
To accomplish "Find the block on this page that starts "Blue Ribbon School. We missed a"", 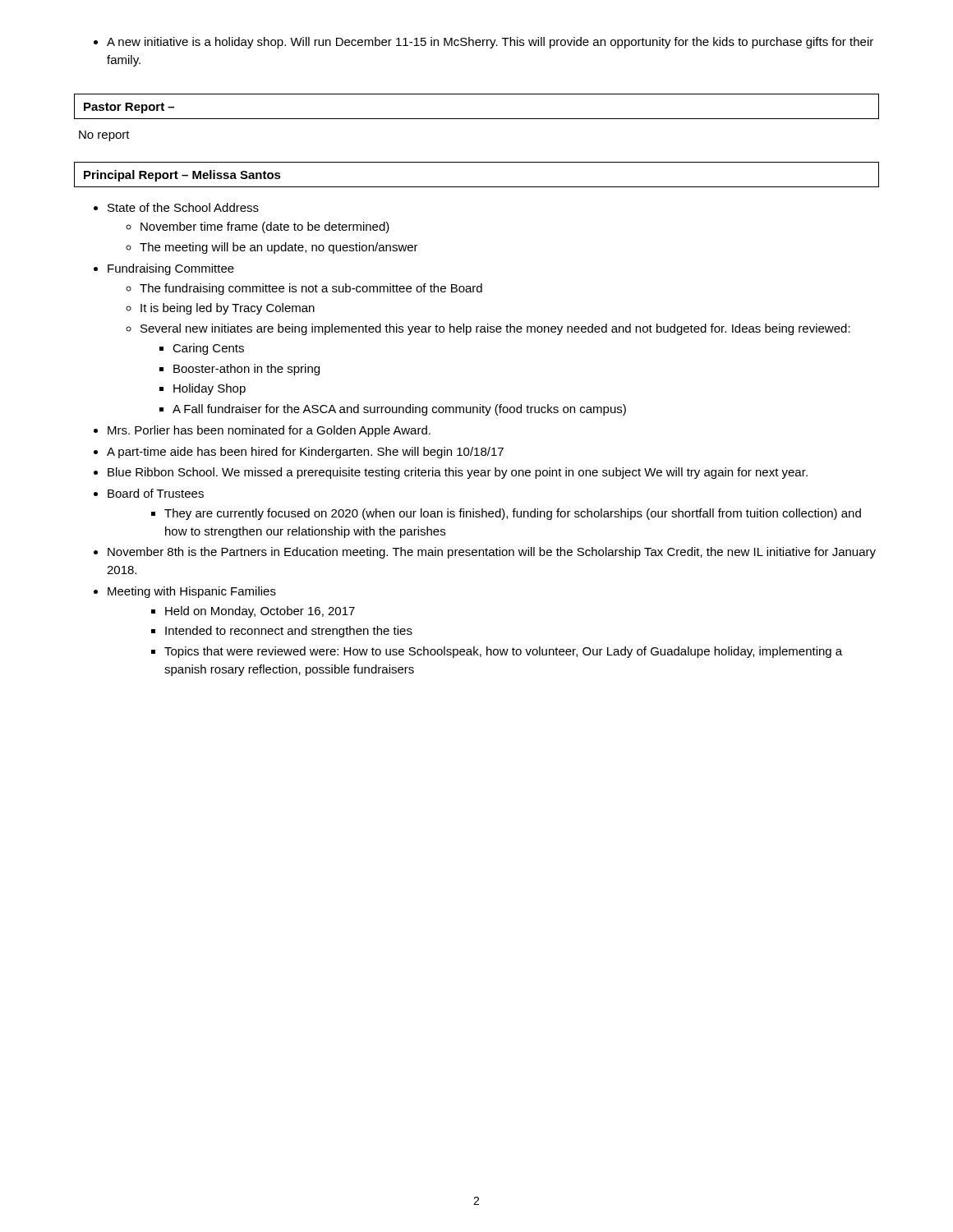I will click(493, 472).
